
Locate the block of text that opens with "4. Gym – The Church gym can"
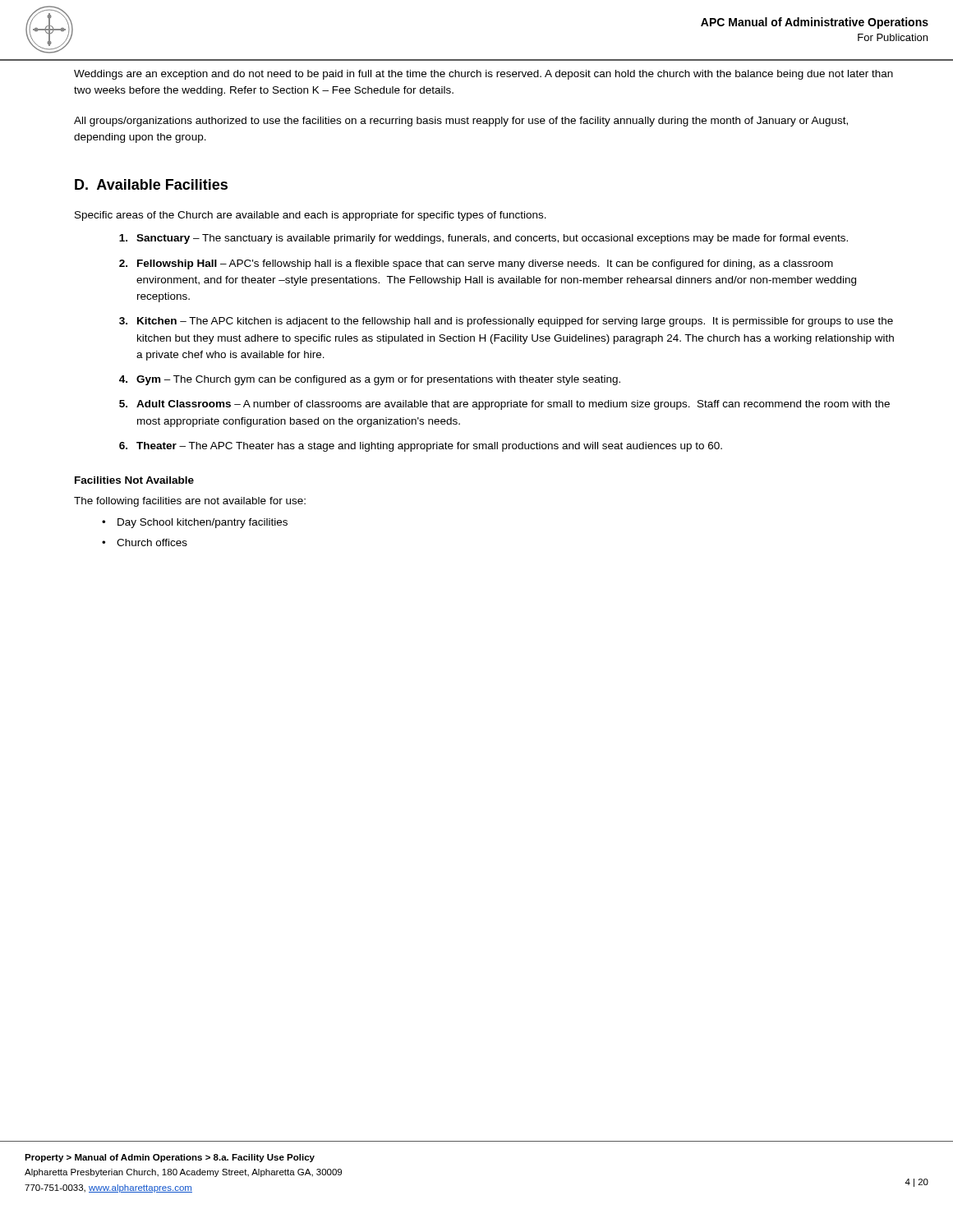point(497,380)
